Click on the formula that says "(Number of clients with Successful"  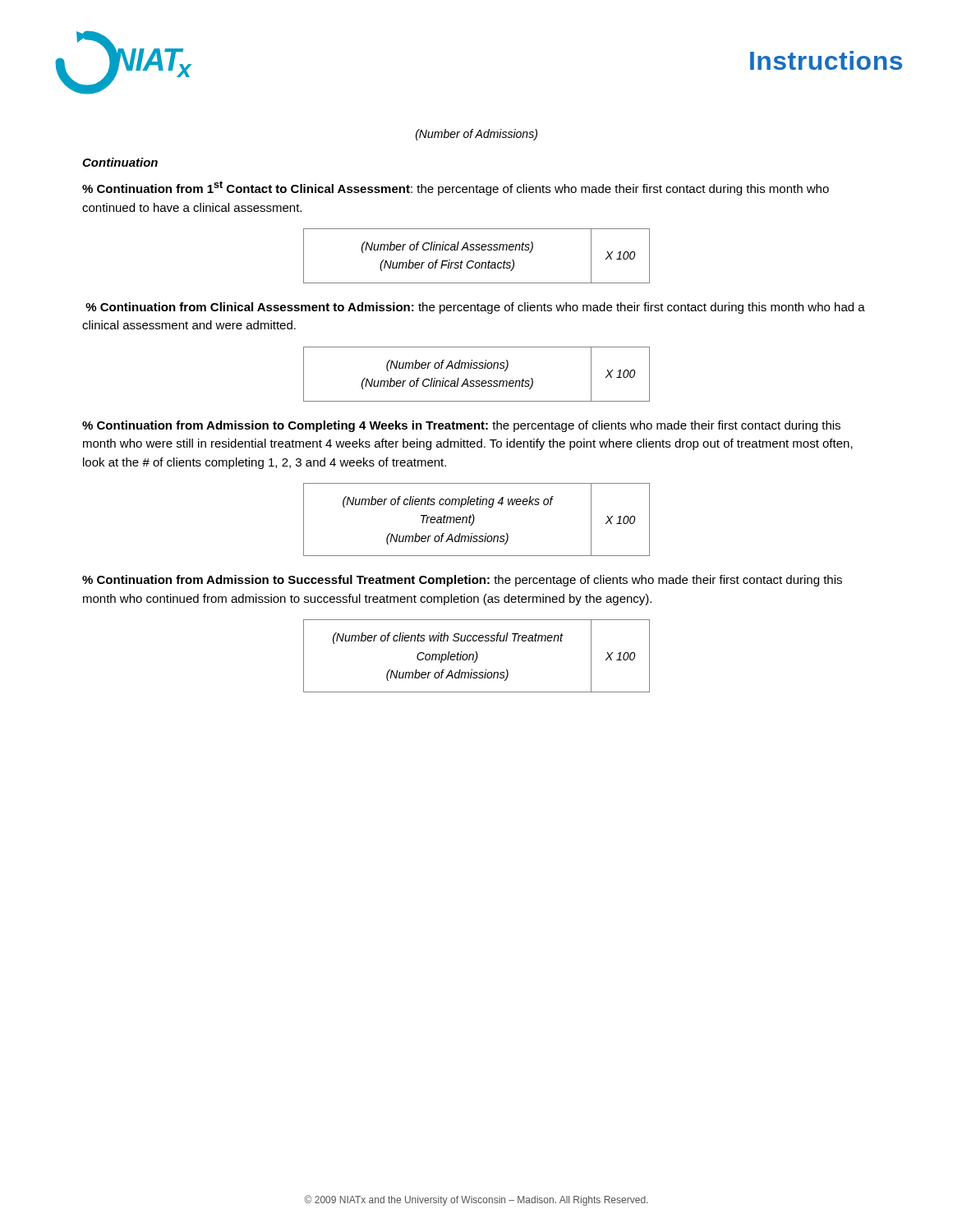476,656
